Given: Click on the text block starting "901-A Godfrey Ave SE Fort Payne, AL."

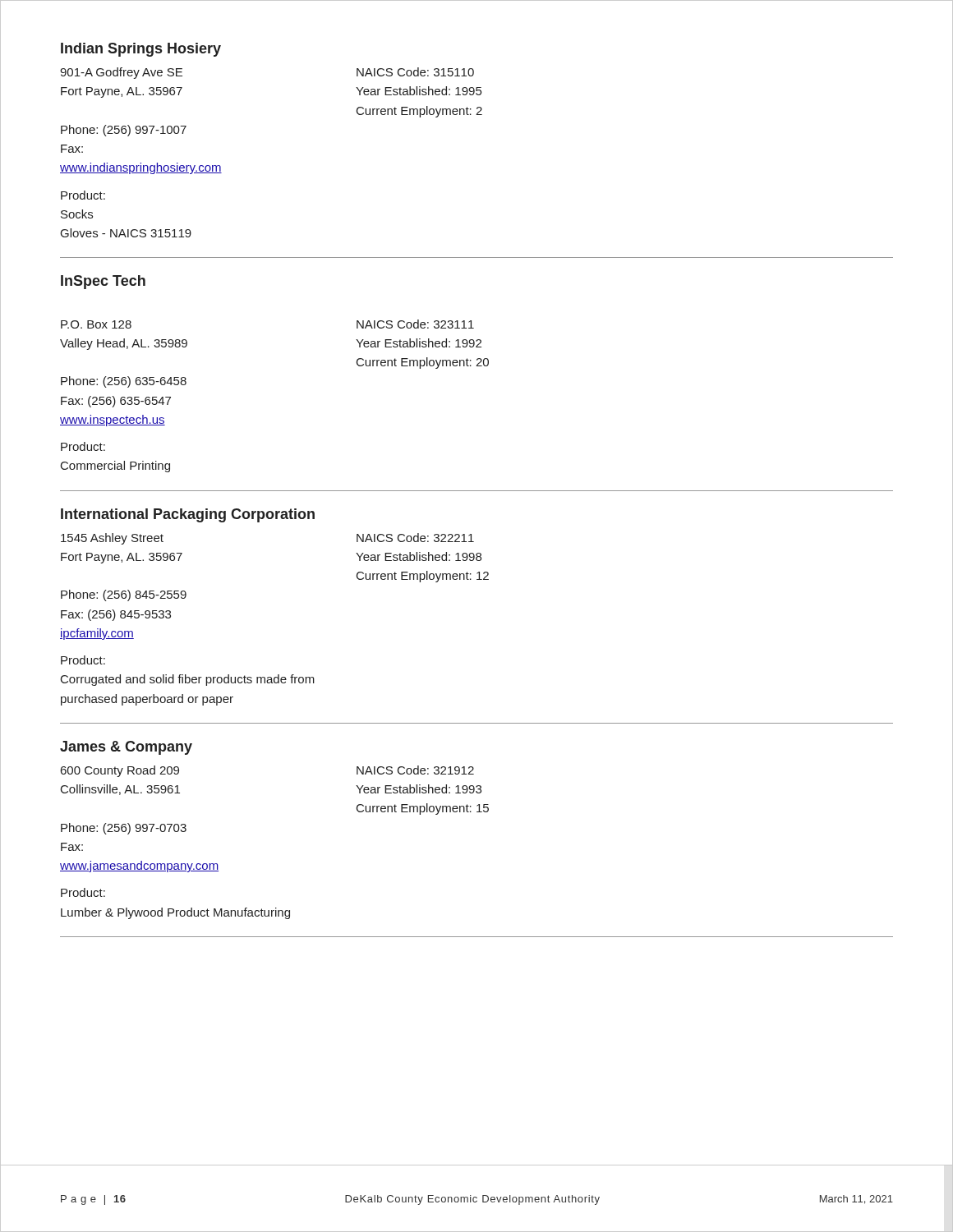Looking at the screenshot, I should pos(121,73).
